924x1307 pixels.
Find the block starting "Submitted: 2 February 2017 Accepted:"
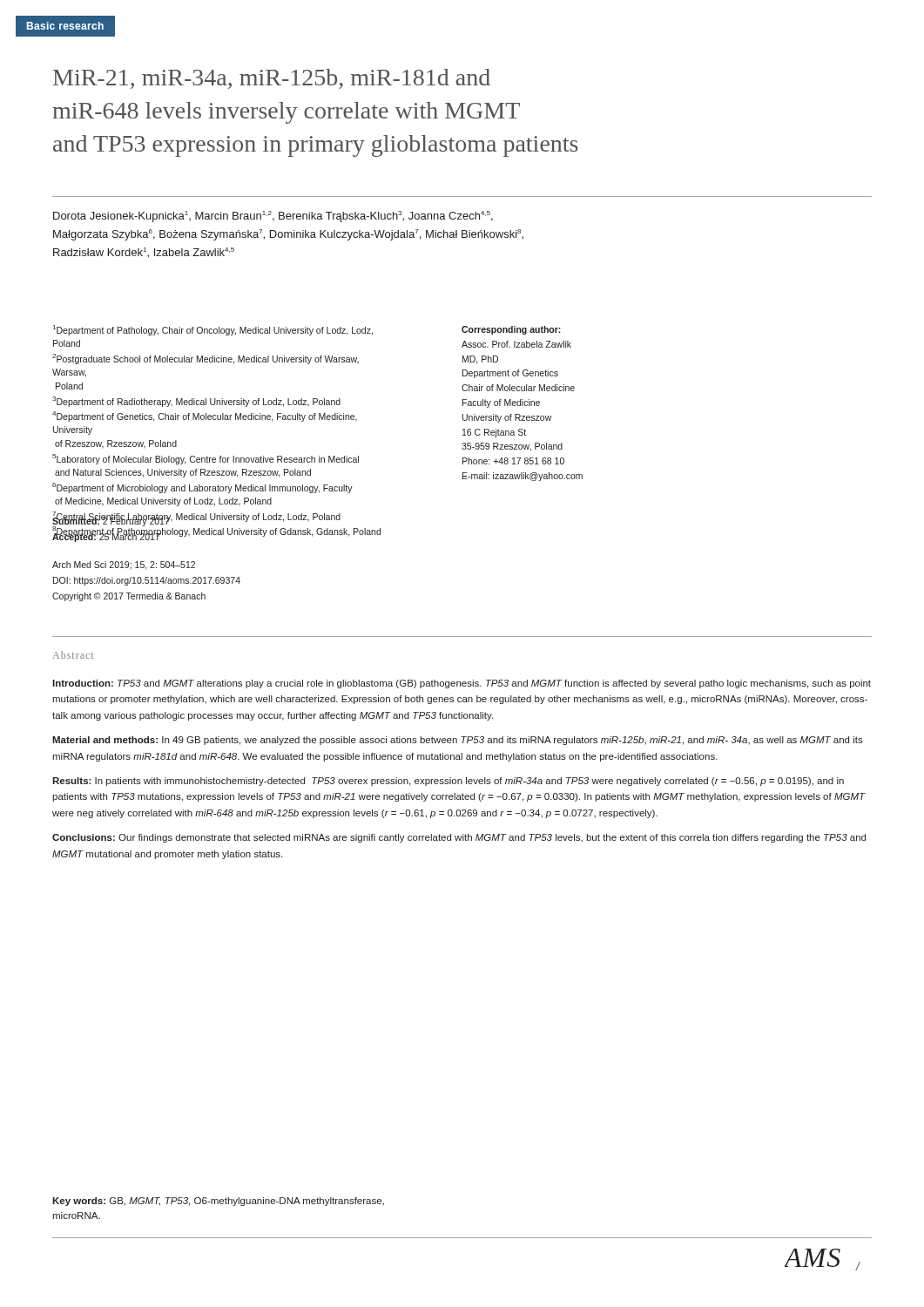pos(111,529)
